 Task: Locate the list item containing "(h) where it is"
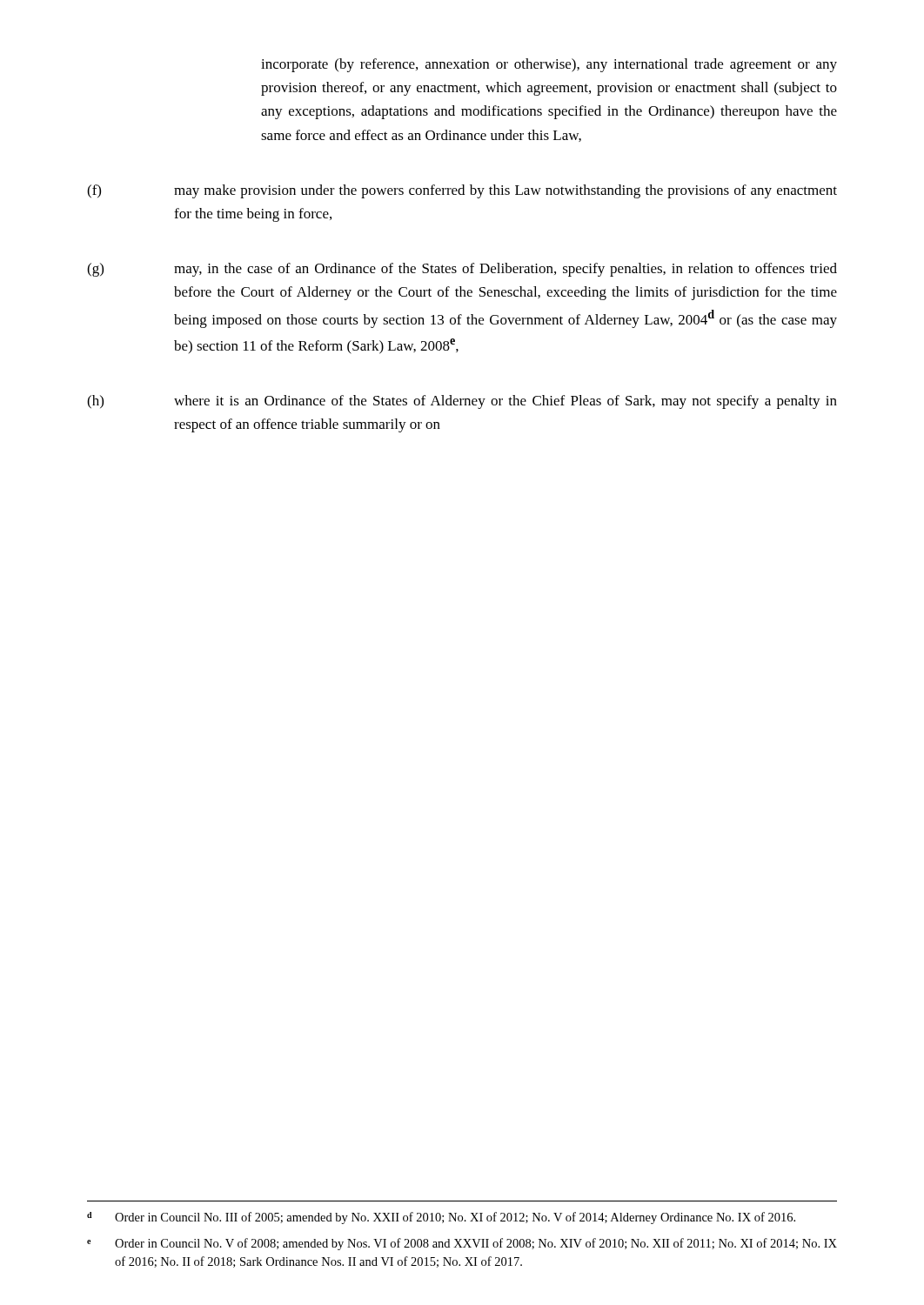(x=462, y=413)
